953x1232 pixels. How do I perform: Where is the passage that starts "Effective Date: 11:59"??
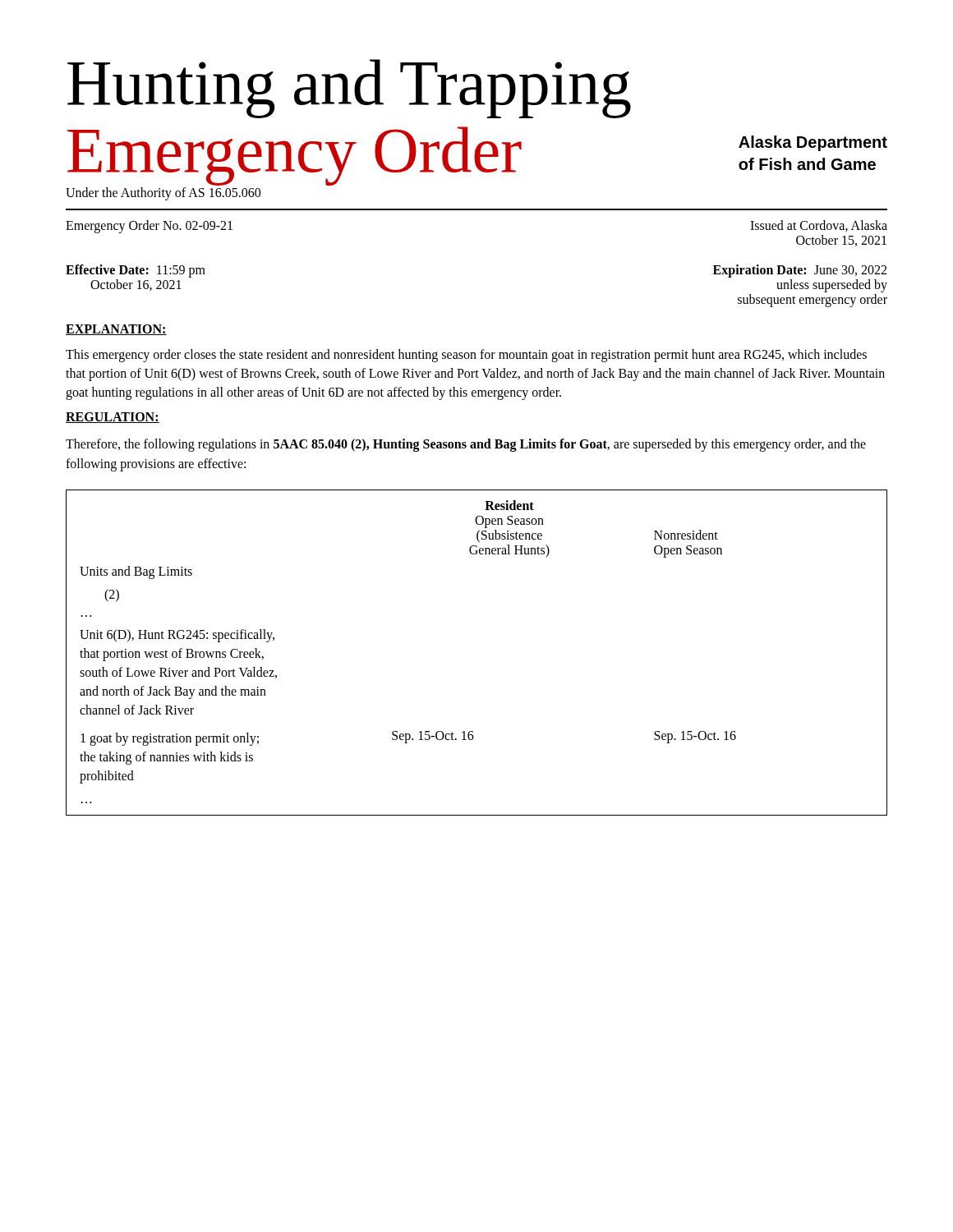(x=136, y=277)
